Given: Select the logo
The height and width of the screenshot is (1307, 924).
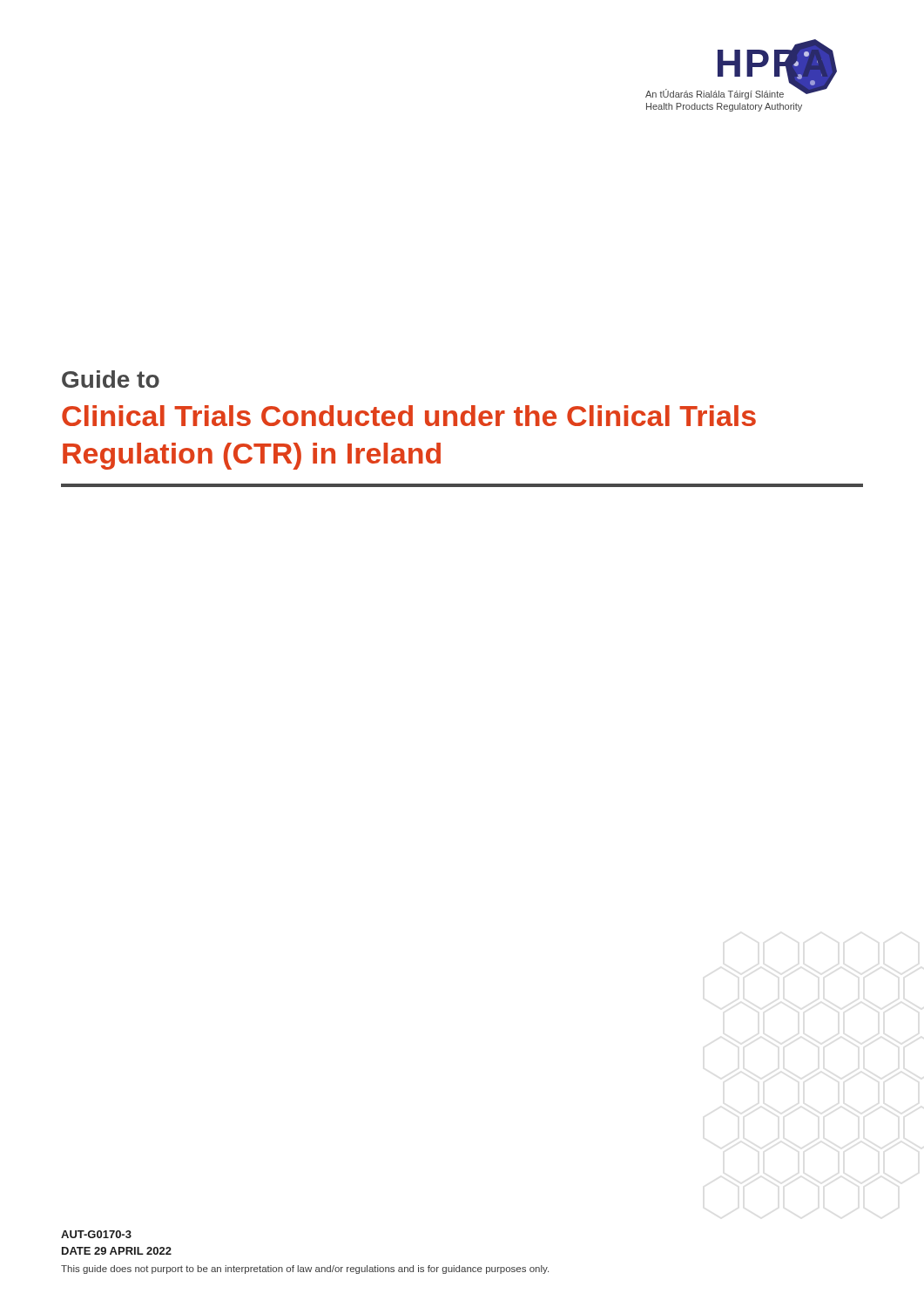Looking at the screenshot, I should click(759, 76).
